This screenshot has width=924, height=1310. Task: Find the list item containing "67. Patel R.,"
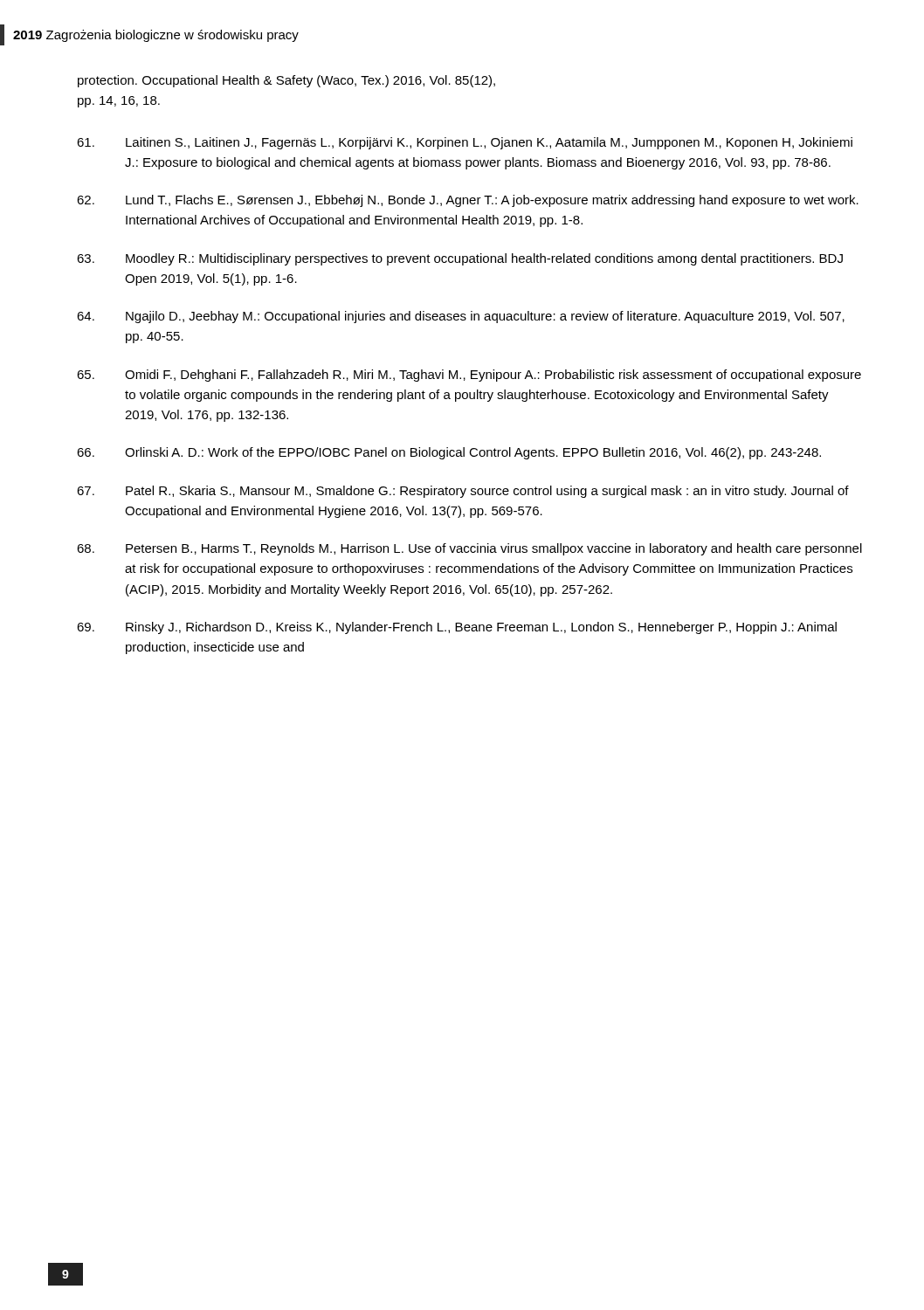pos(470,500)
